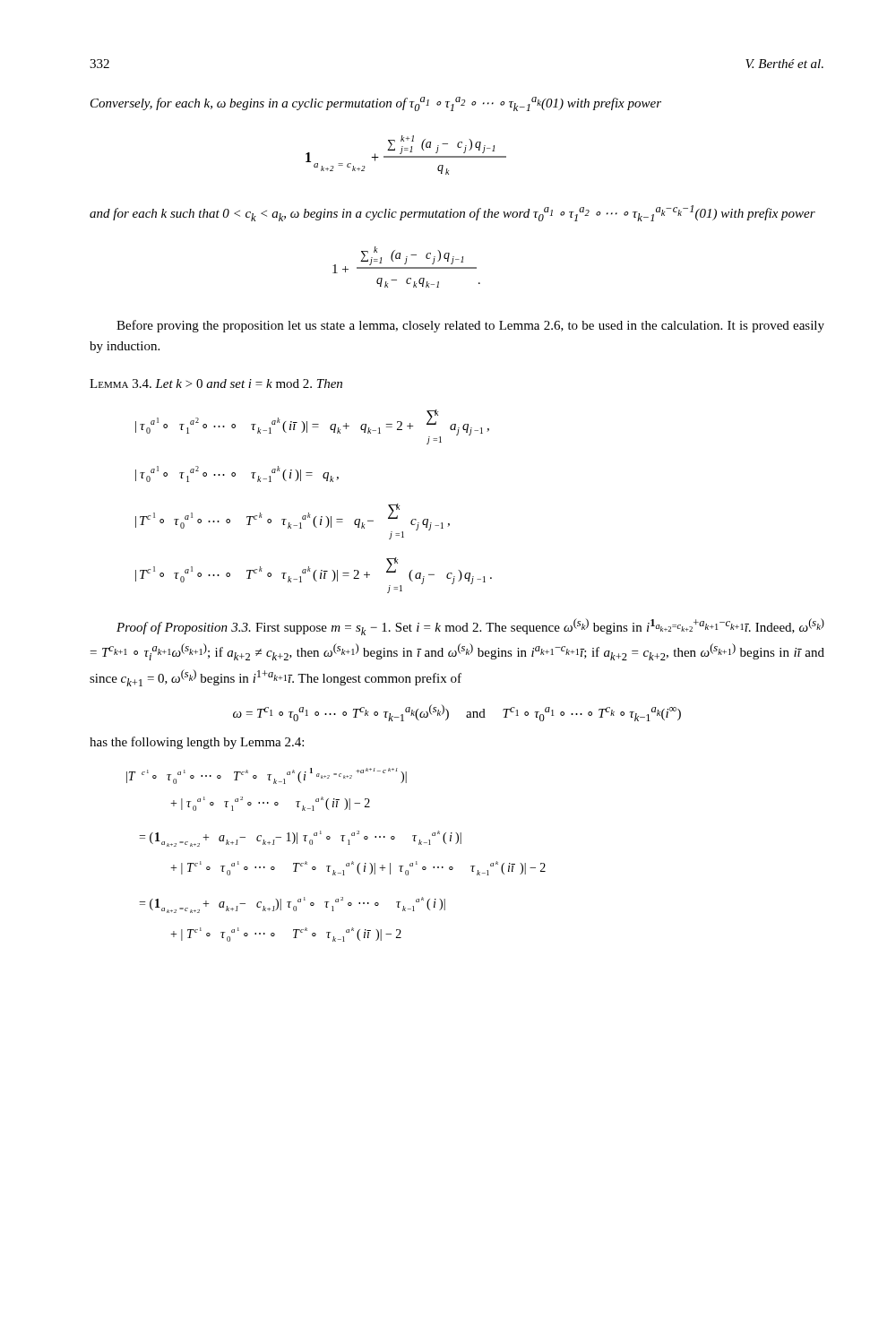Select the text block that reads "Conversely, for each k, ω"
Image resolution: width=896 pixels, height=1344 pixels.
pos(457,103)
